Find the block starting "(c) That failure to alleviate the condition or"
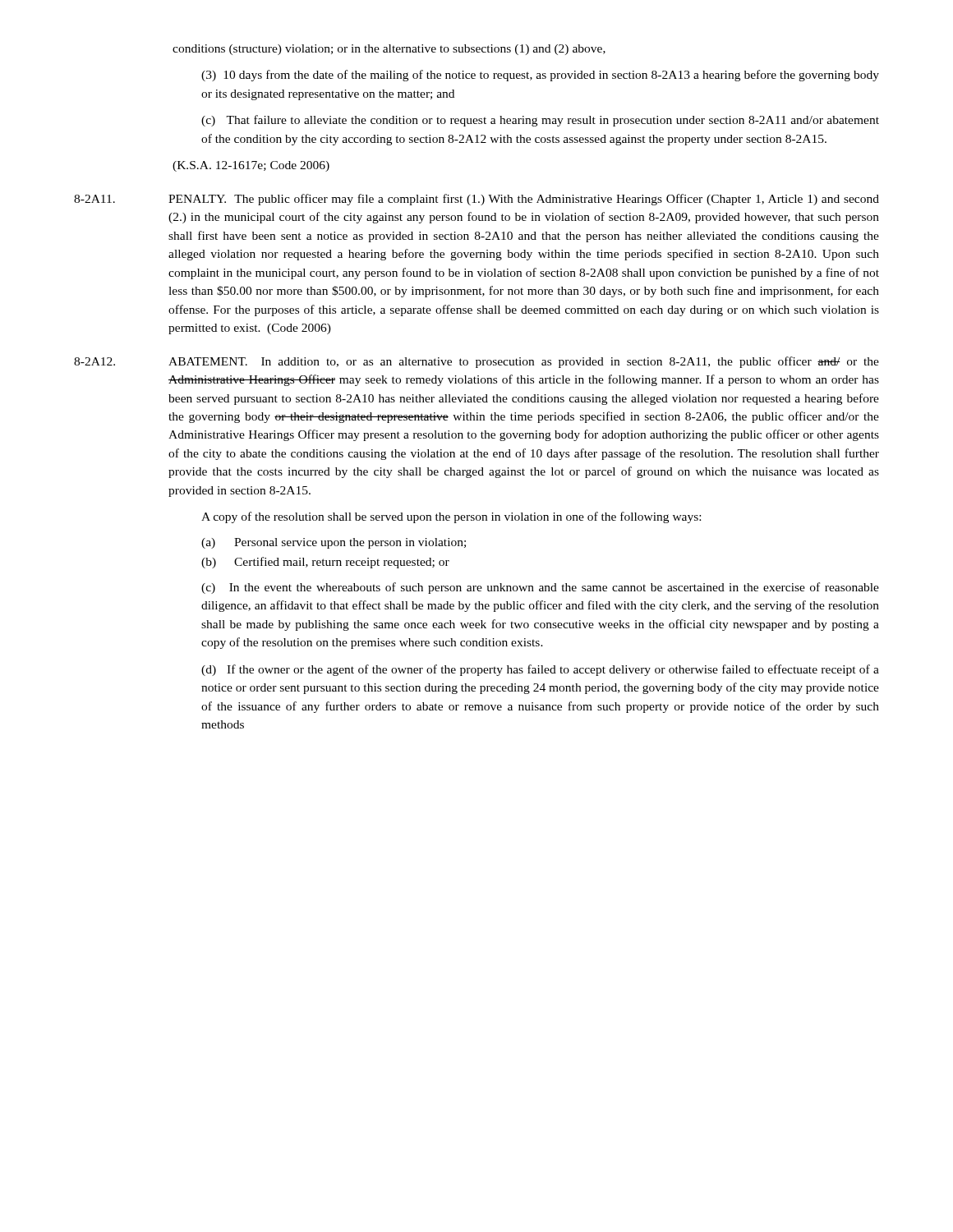 point(540,129)
